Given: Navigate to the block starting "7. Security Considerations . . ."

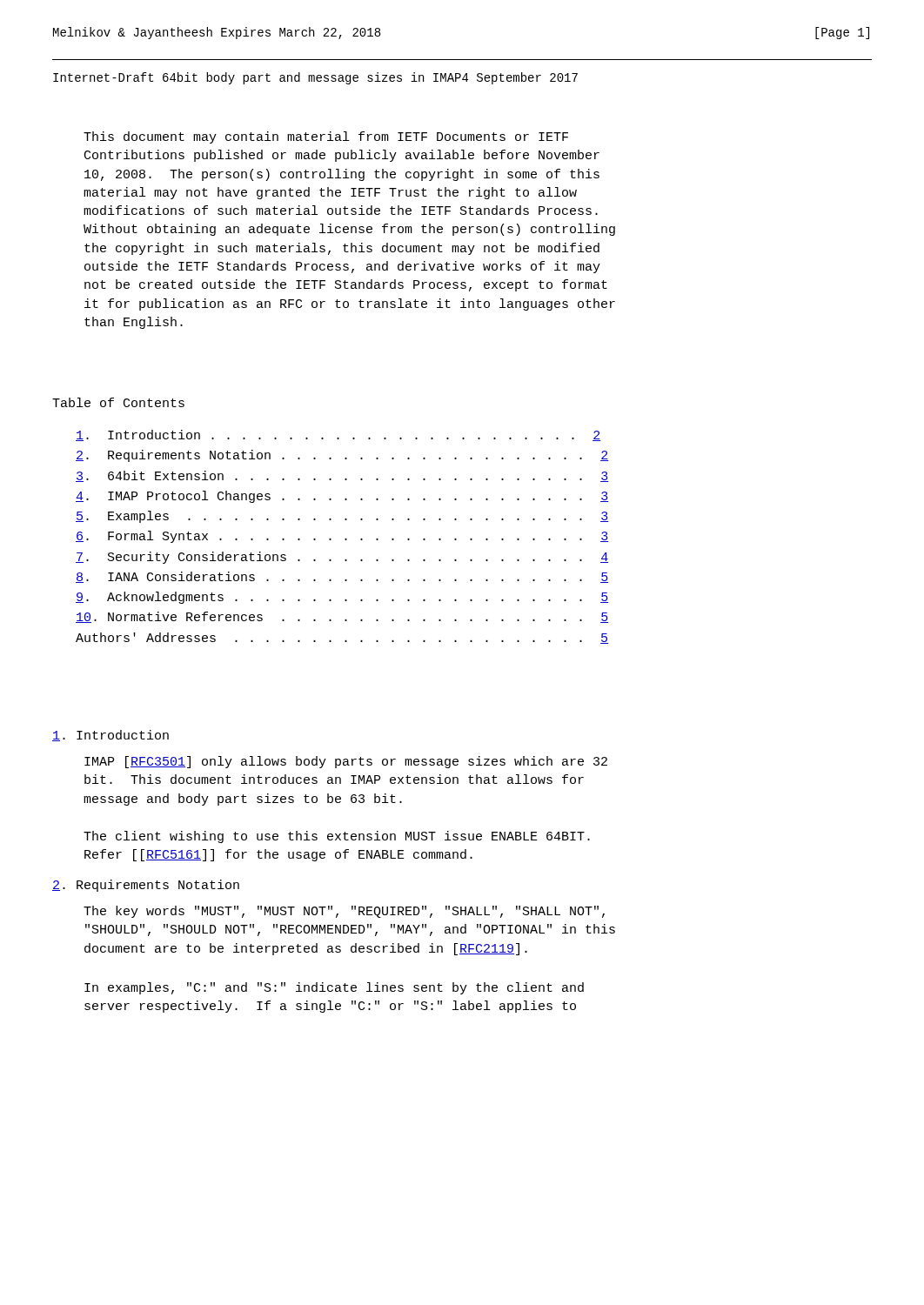Looking at the screenshot, I should coord(330,558).
